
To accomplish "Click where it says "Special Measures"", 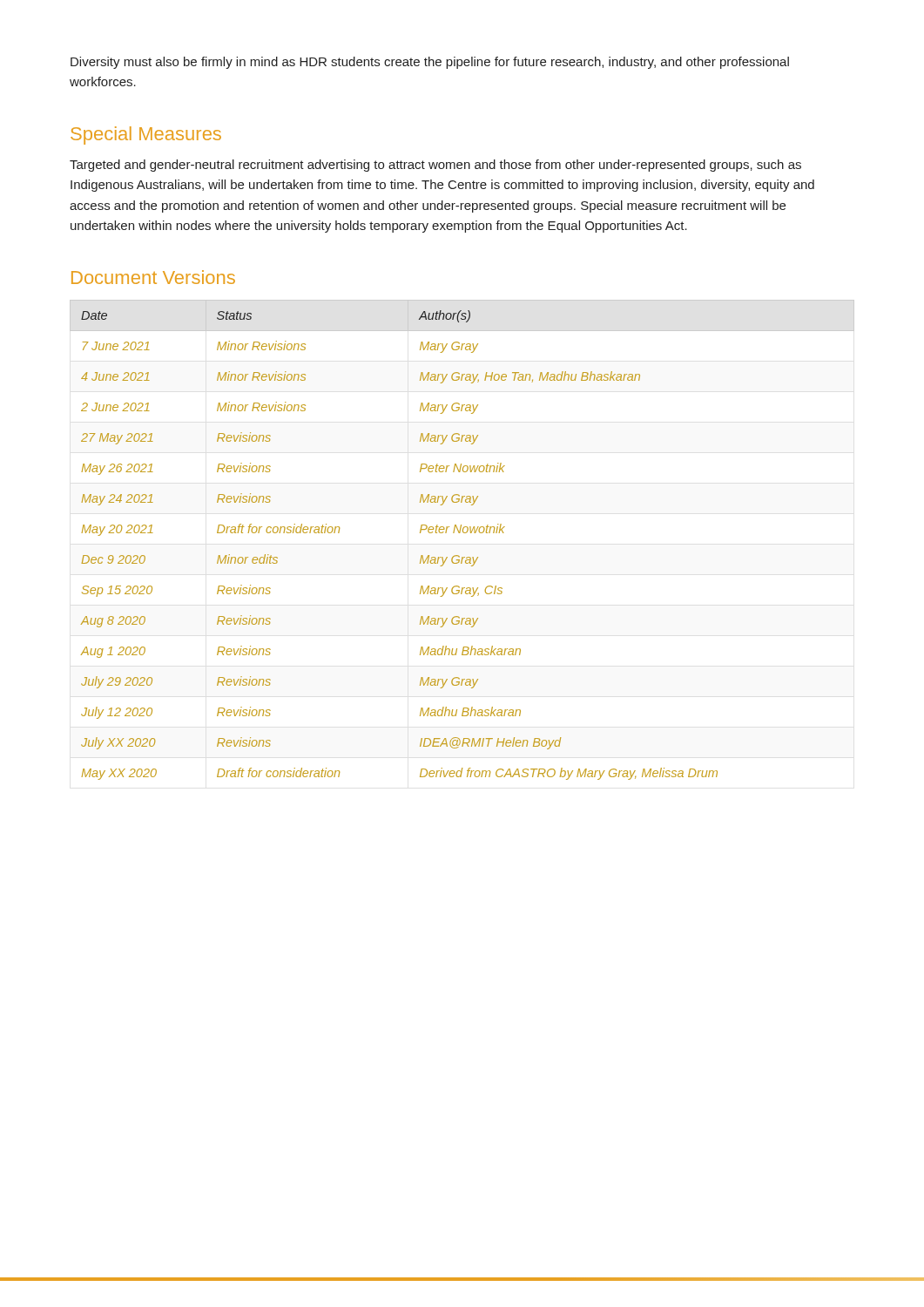I will [146, 134].
